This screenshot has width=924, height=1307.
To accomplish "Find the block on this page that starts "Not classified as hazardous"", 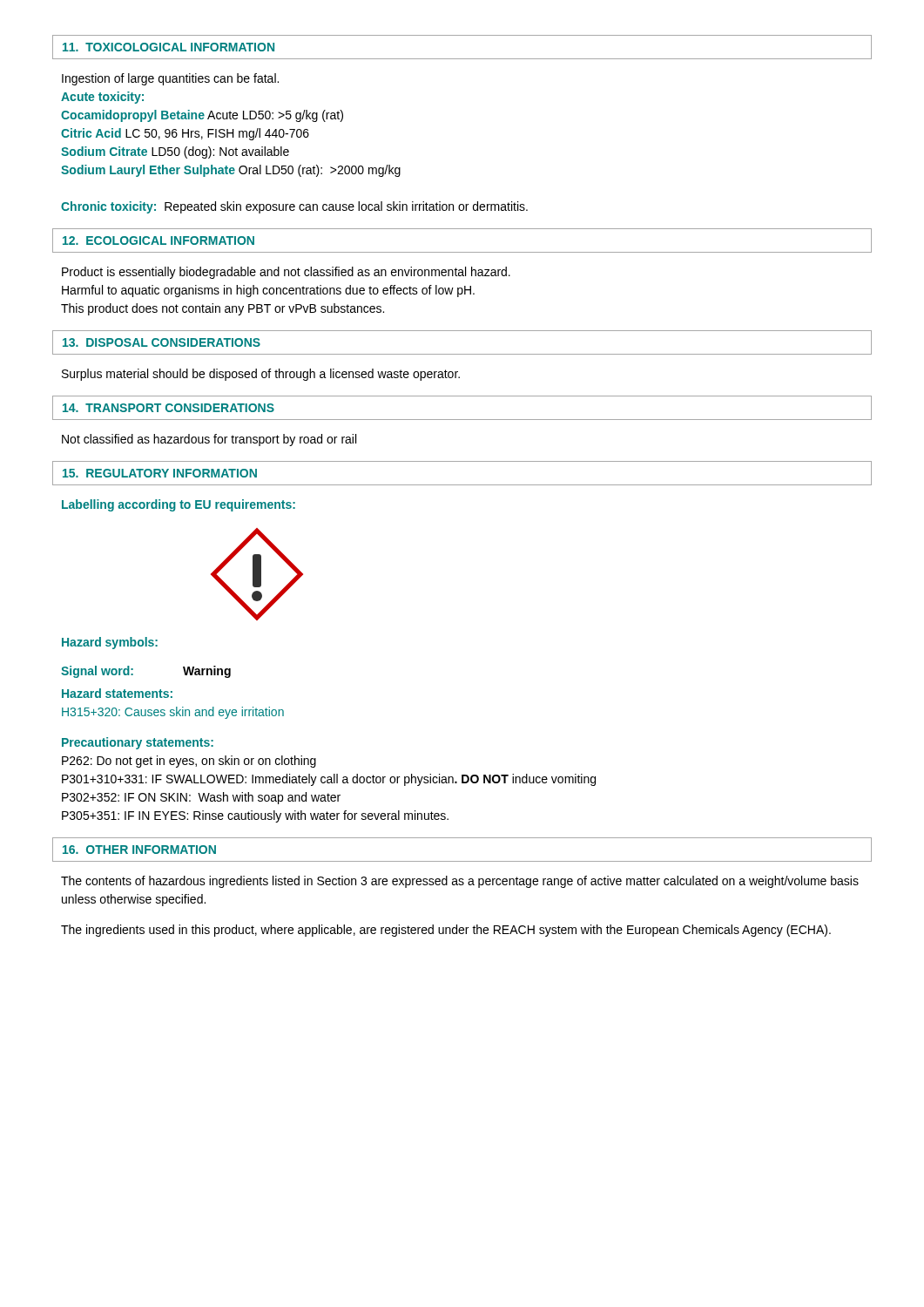I will click(x=209, y=439).
